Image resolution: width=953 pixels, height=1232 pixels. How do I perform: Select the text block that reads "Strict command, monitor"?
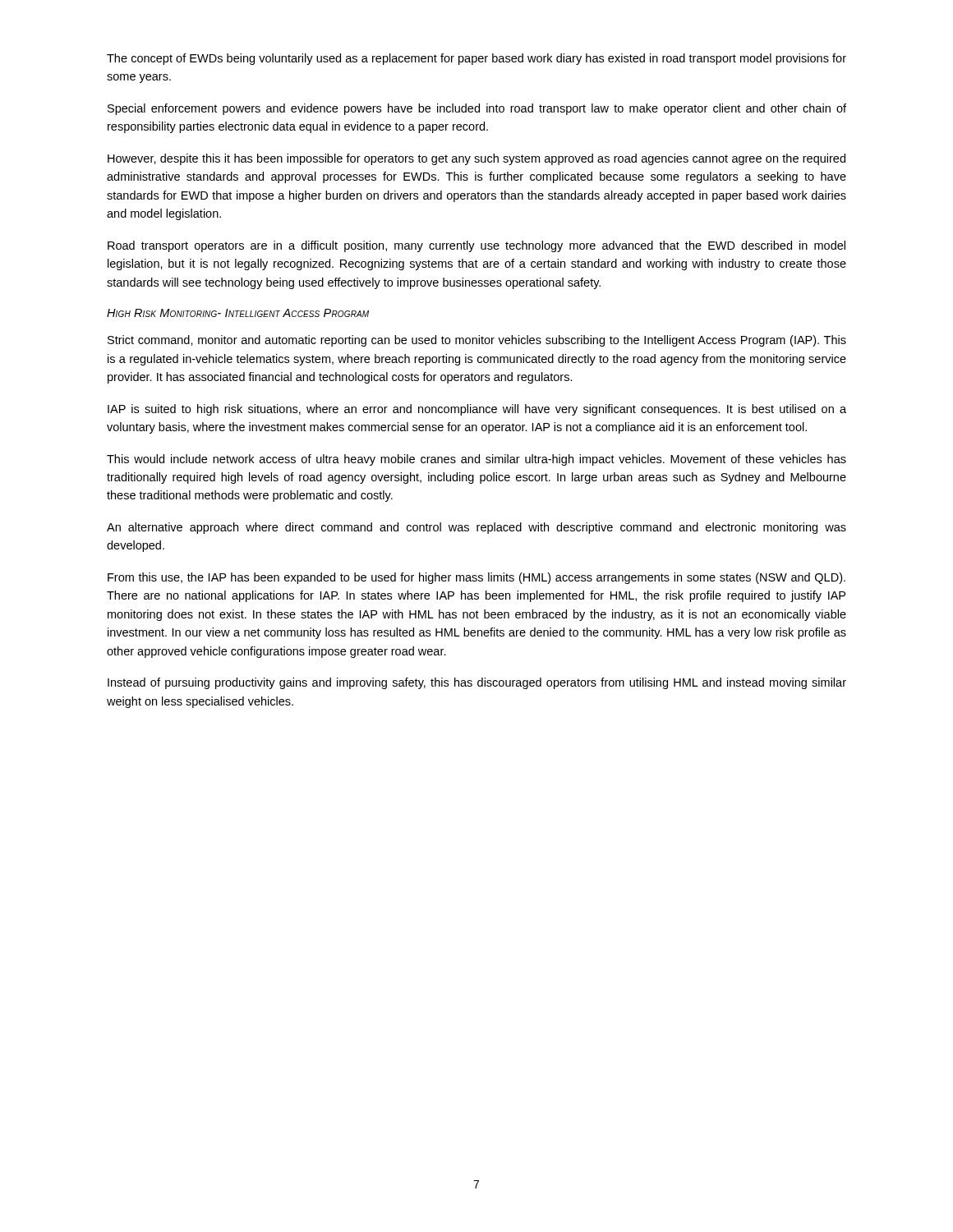pos(476,359)
